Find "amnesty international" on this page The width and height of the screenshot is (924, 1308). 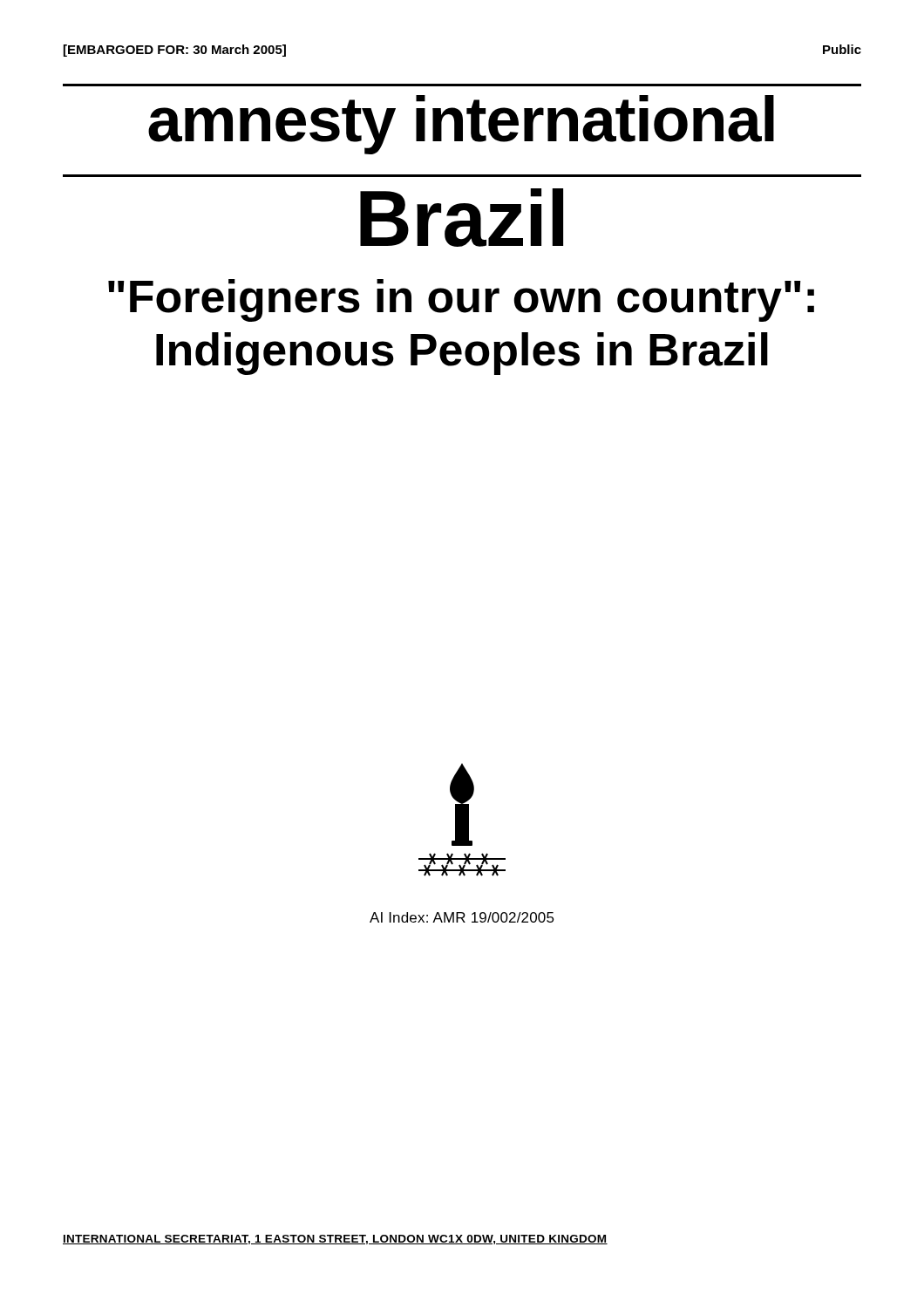462,119
